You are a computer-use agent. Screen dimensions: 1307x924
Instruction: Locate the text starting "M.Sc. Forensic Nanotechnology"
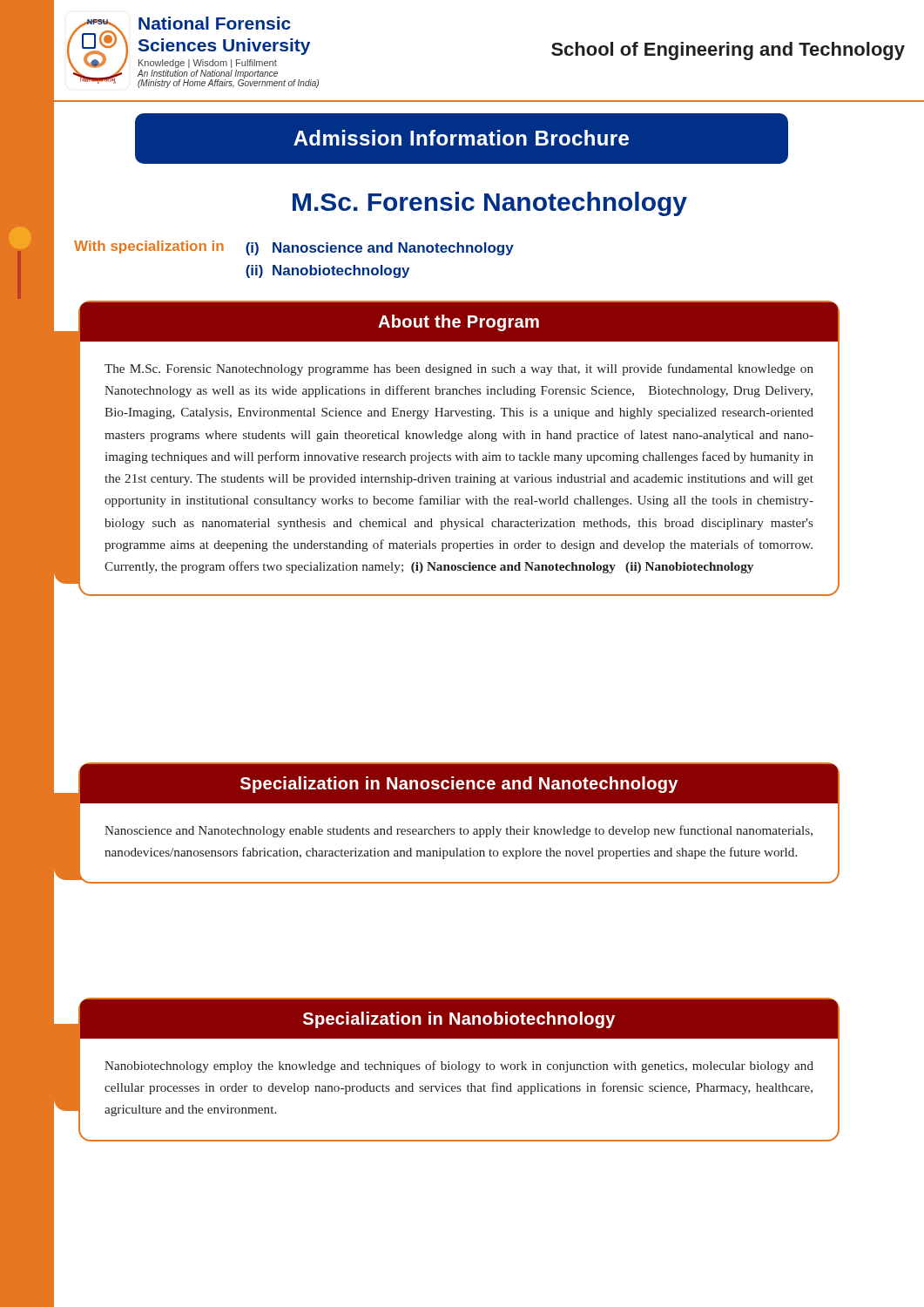click(489, 202)
